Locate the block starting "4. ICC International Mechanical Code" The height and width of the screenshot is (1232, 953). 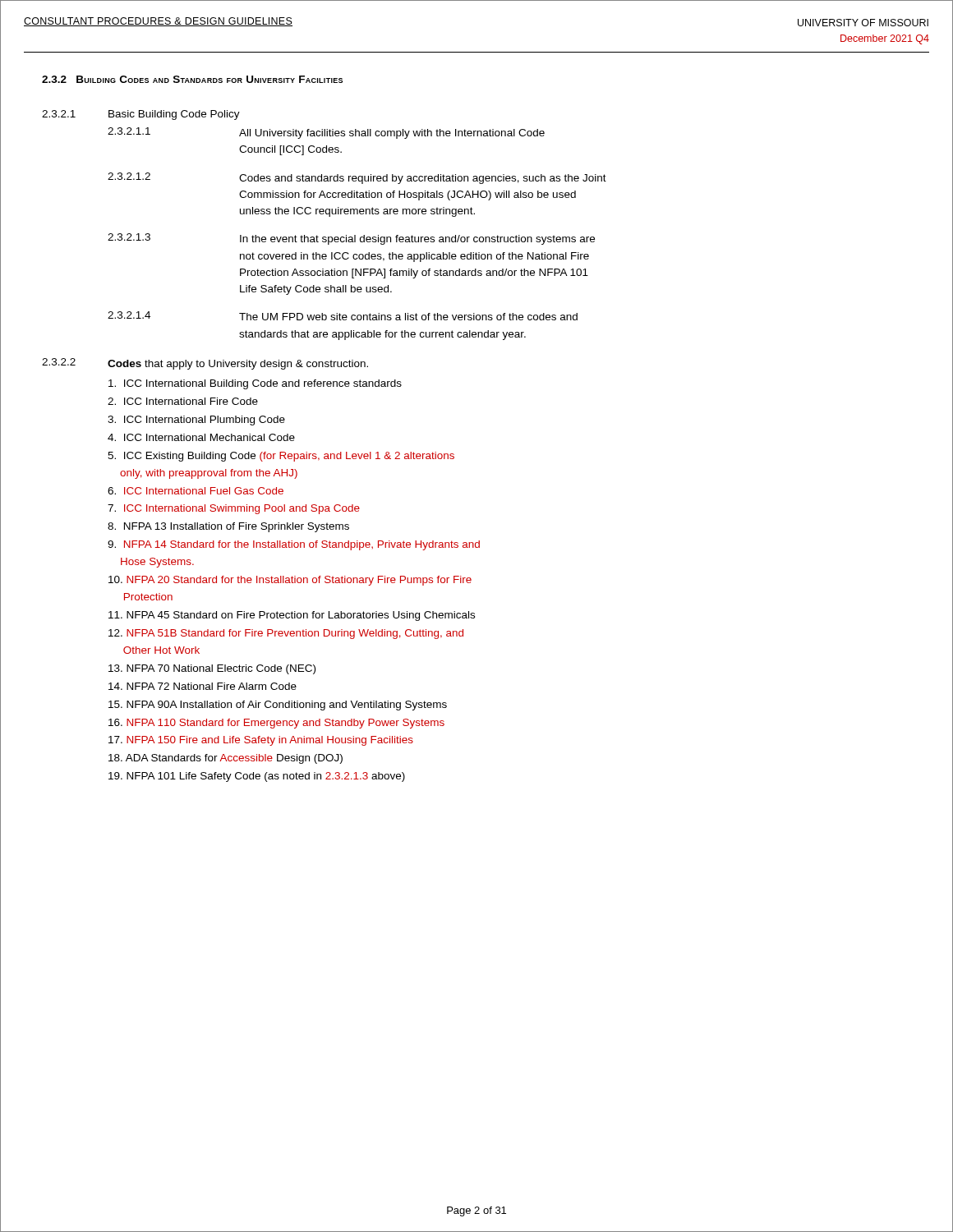coord(201,437)
